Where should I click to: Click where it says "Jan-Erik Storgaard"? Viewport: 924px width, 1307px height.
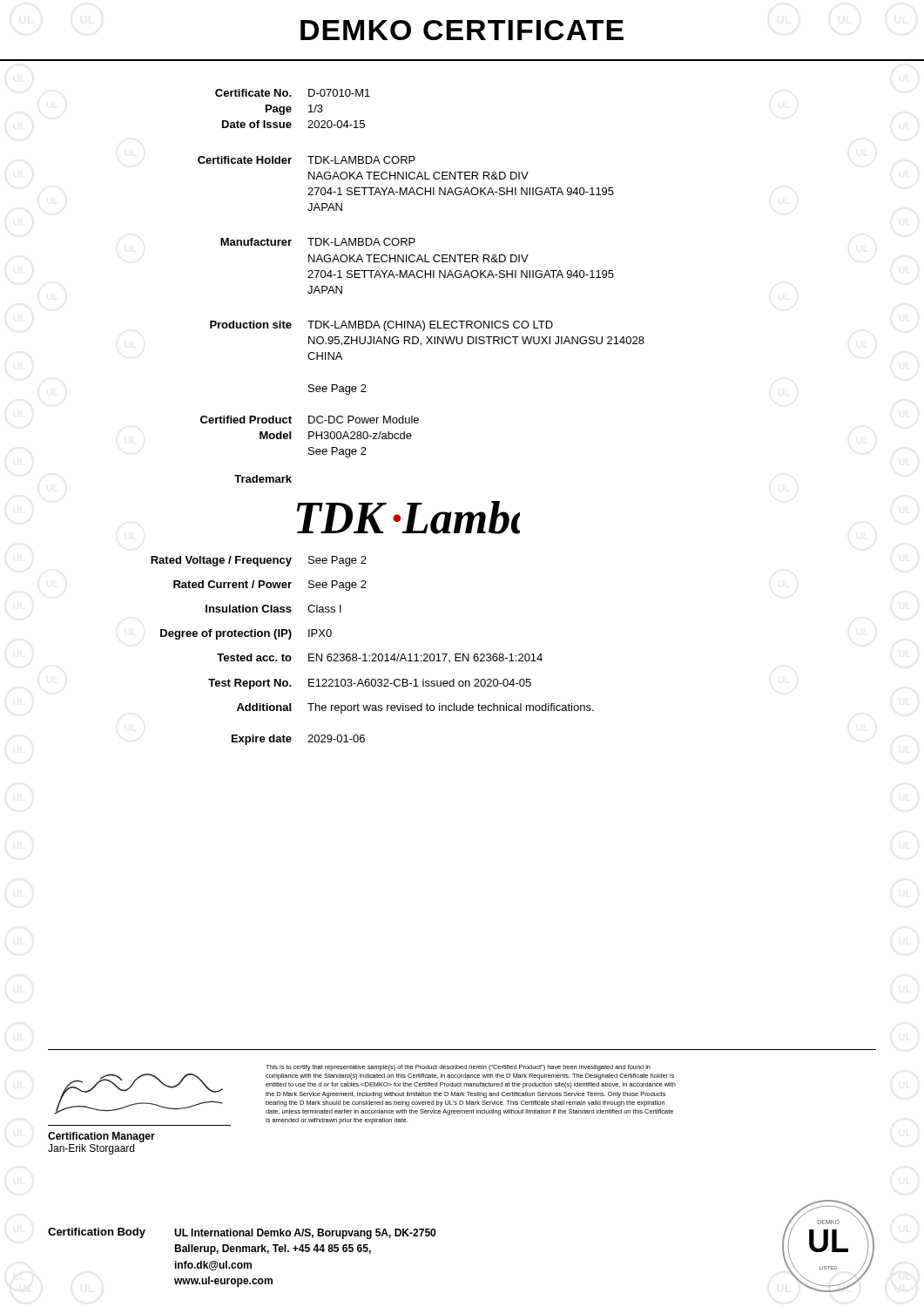tap(91, 1148)
